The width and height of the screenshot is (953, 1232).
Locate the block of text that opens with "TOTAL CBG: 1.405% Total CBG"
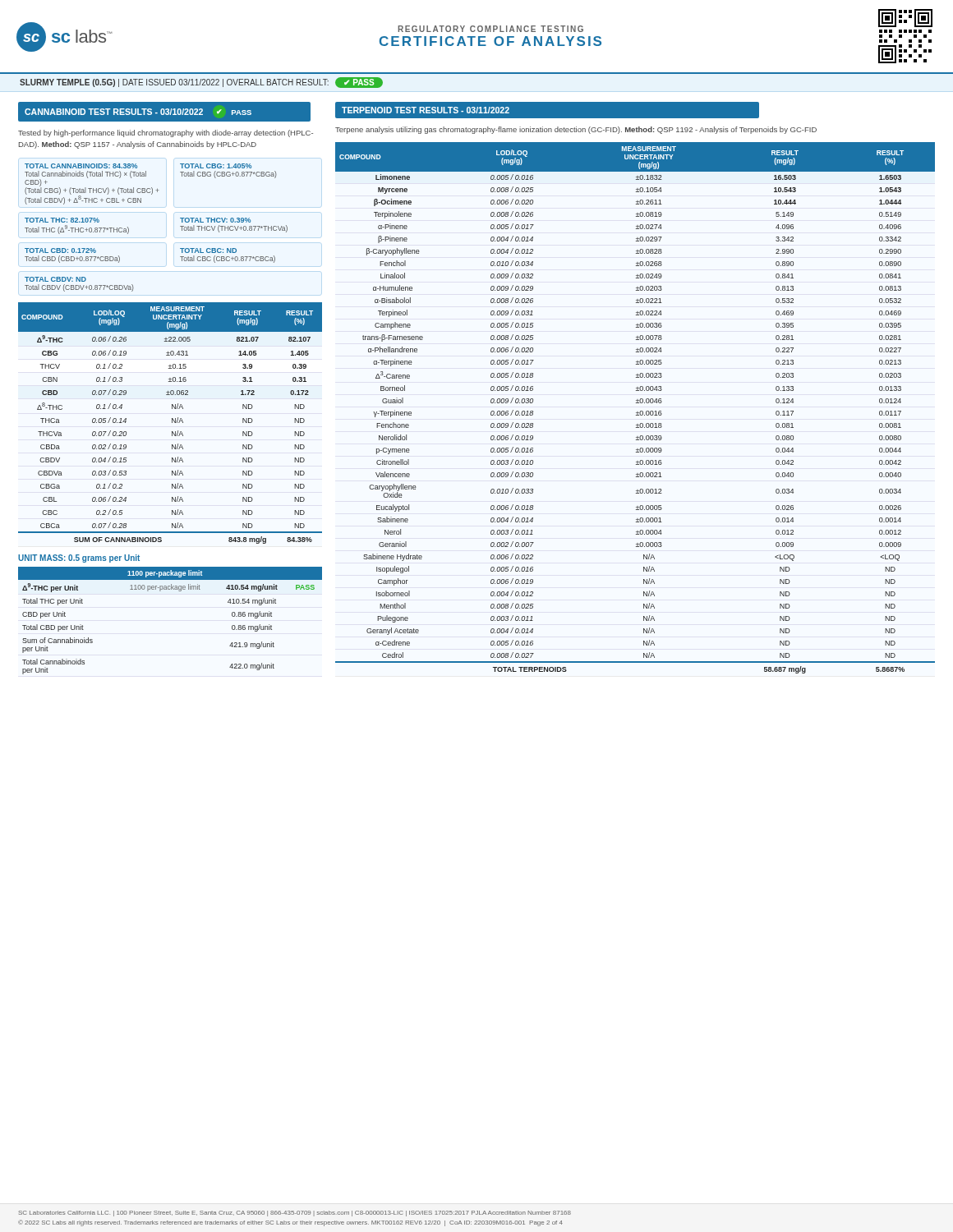248,170
